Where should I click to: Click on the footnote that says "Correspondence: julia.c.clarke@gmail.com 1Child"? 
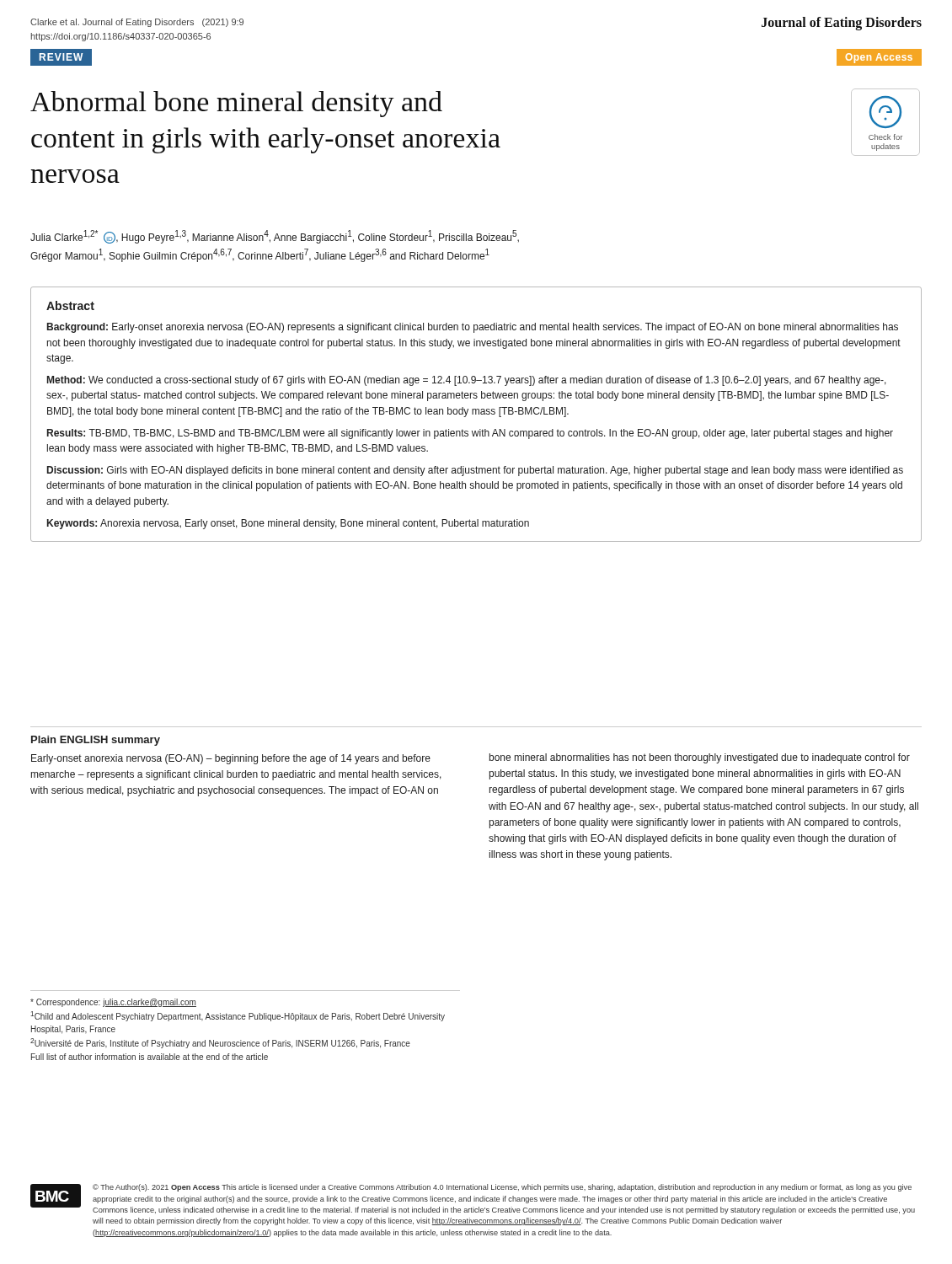click(x=245, y=1026)
